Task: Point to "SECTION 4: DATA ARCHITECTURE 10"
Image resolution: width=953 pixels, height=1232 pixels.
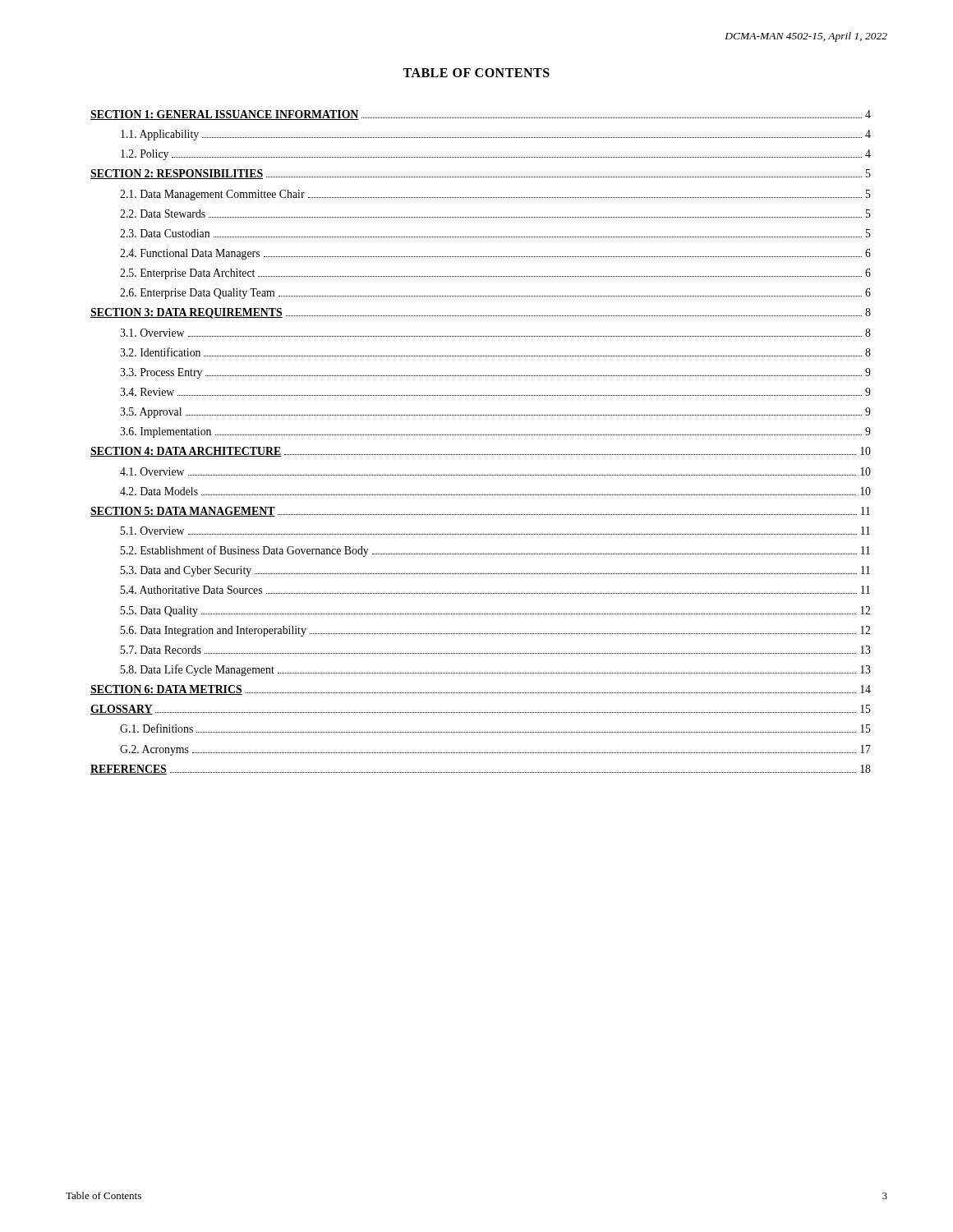Action: tap(481, 452)
